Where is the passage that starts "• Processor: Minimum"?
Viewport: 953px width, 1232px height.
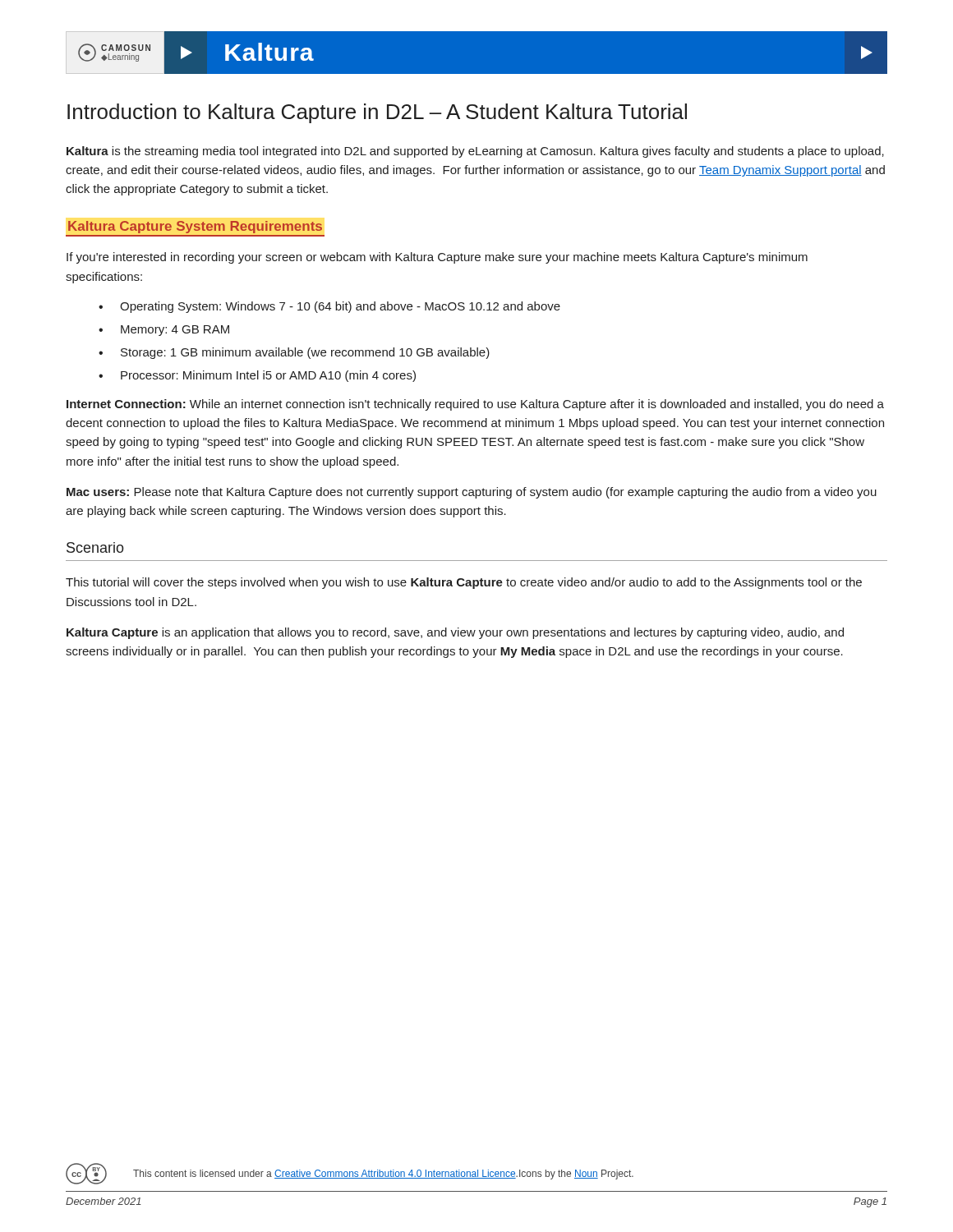[x=258, y=376]
